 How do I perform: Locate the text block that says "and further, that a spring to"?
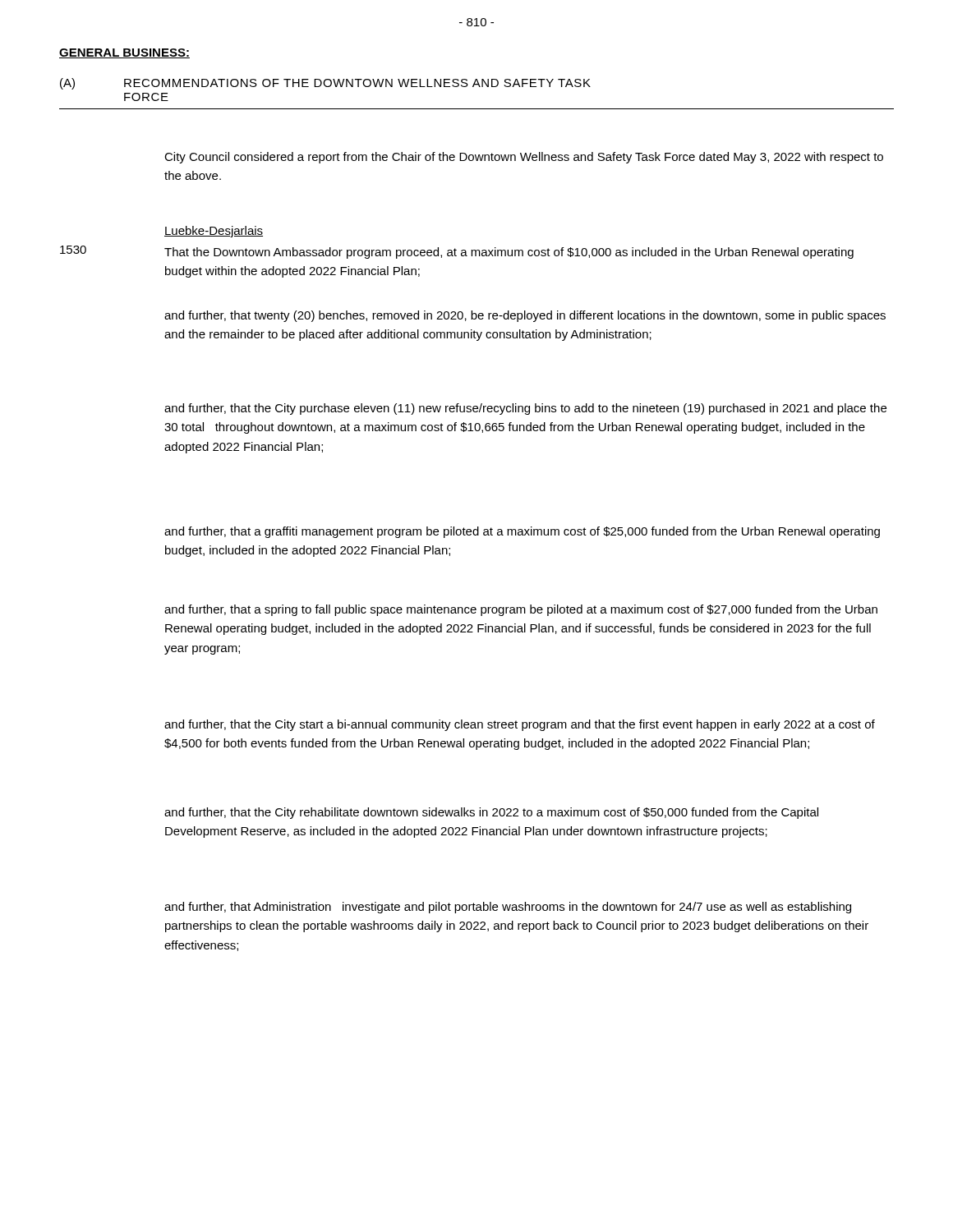click(521, 628)
